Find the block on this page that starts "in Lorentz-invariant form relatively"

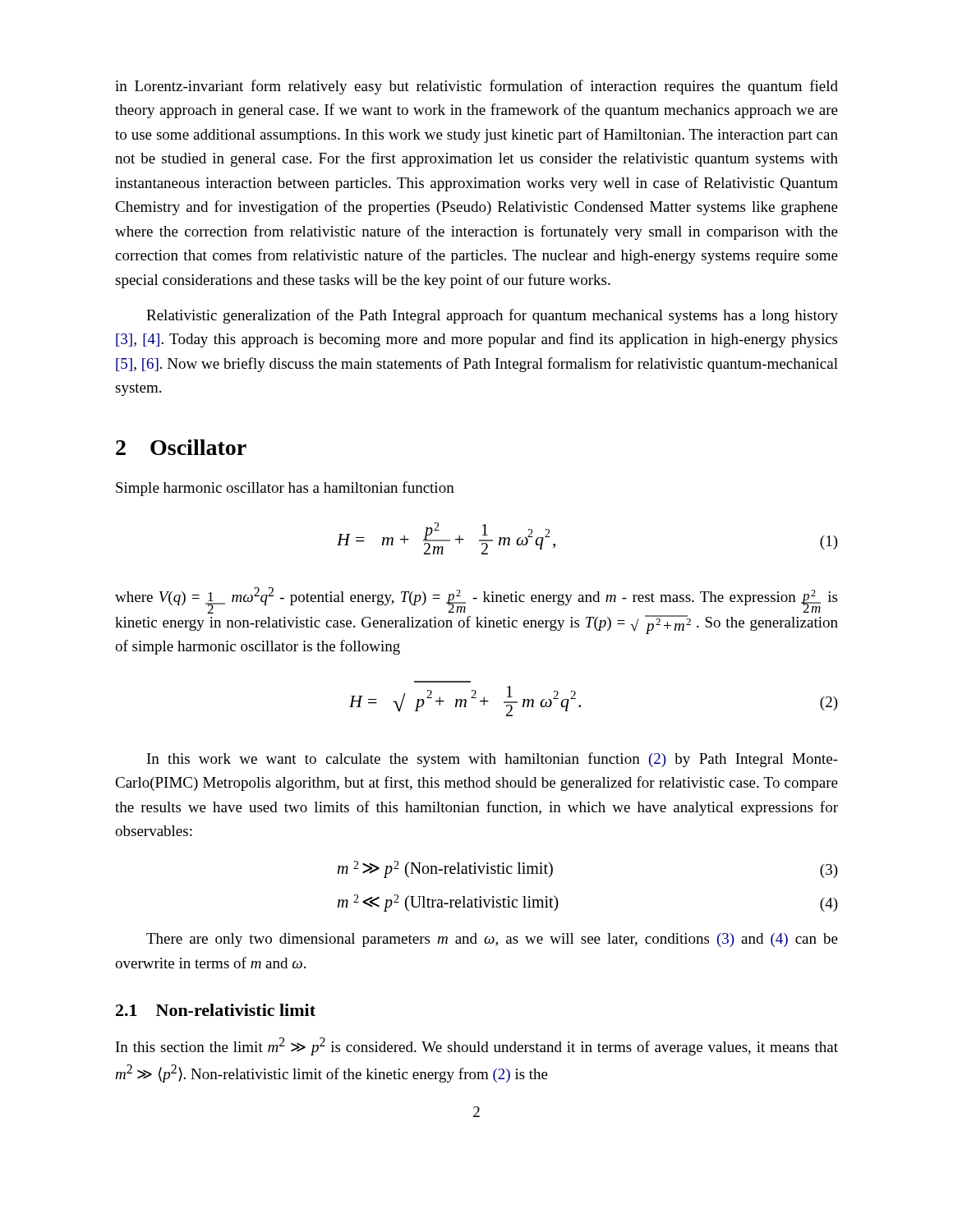pyautogui.click(x=476, y=183)
